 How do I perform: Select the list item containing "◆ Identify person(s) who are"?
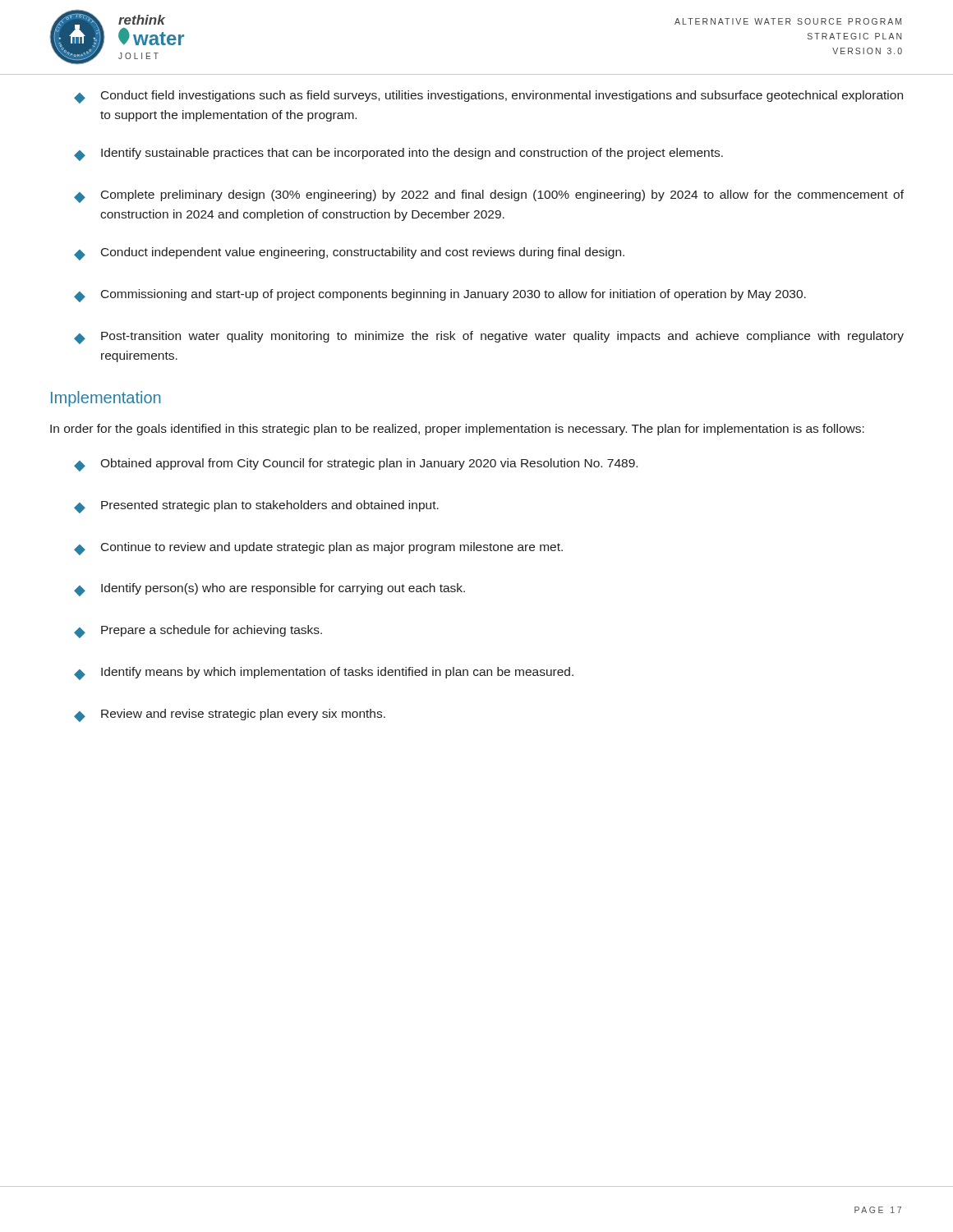point(269,590)
